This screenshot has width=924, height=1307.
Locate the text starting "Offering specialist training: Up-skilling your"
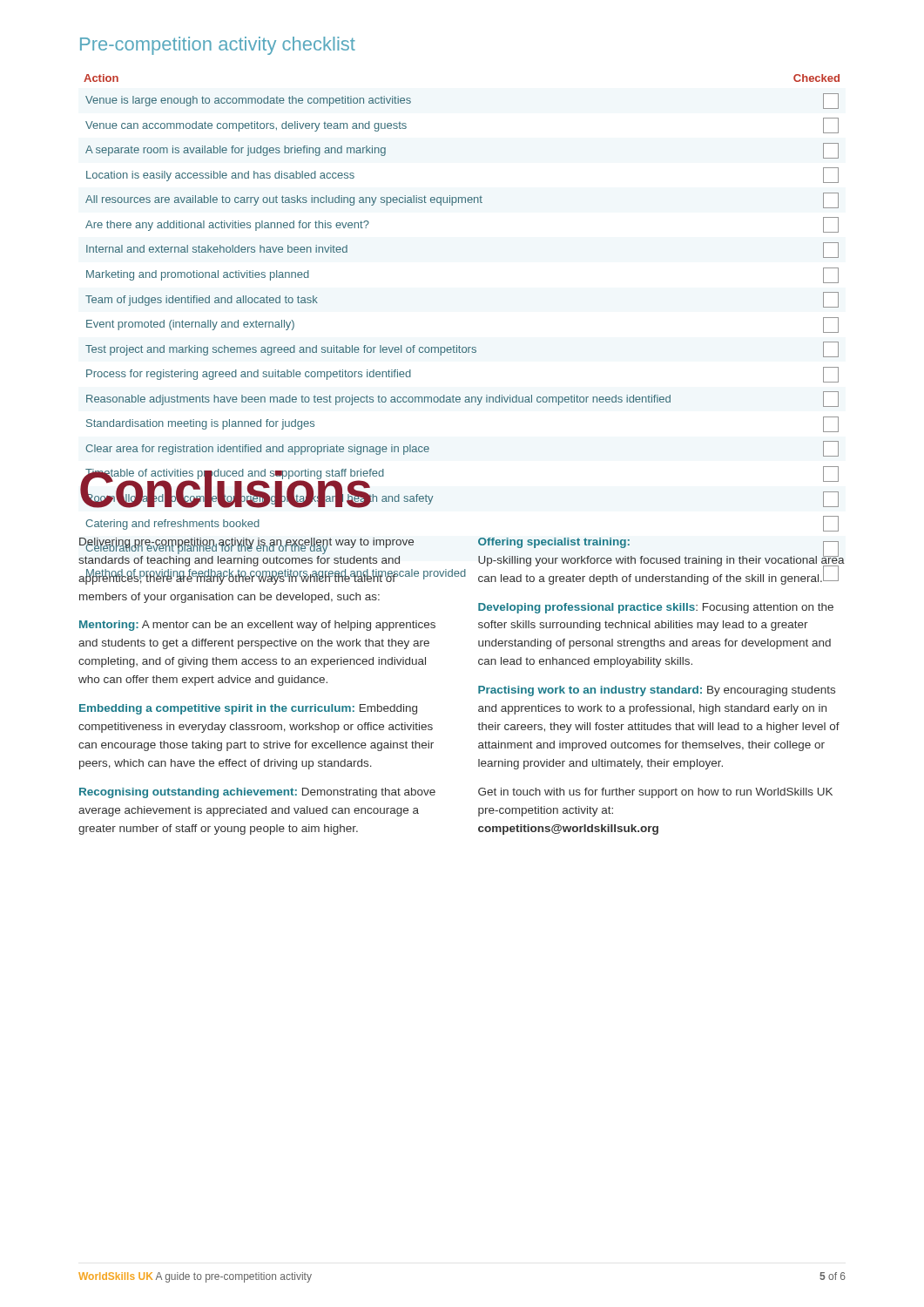(662, 560)
